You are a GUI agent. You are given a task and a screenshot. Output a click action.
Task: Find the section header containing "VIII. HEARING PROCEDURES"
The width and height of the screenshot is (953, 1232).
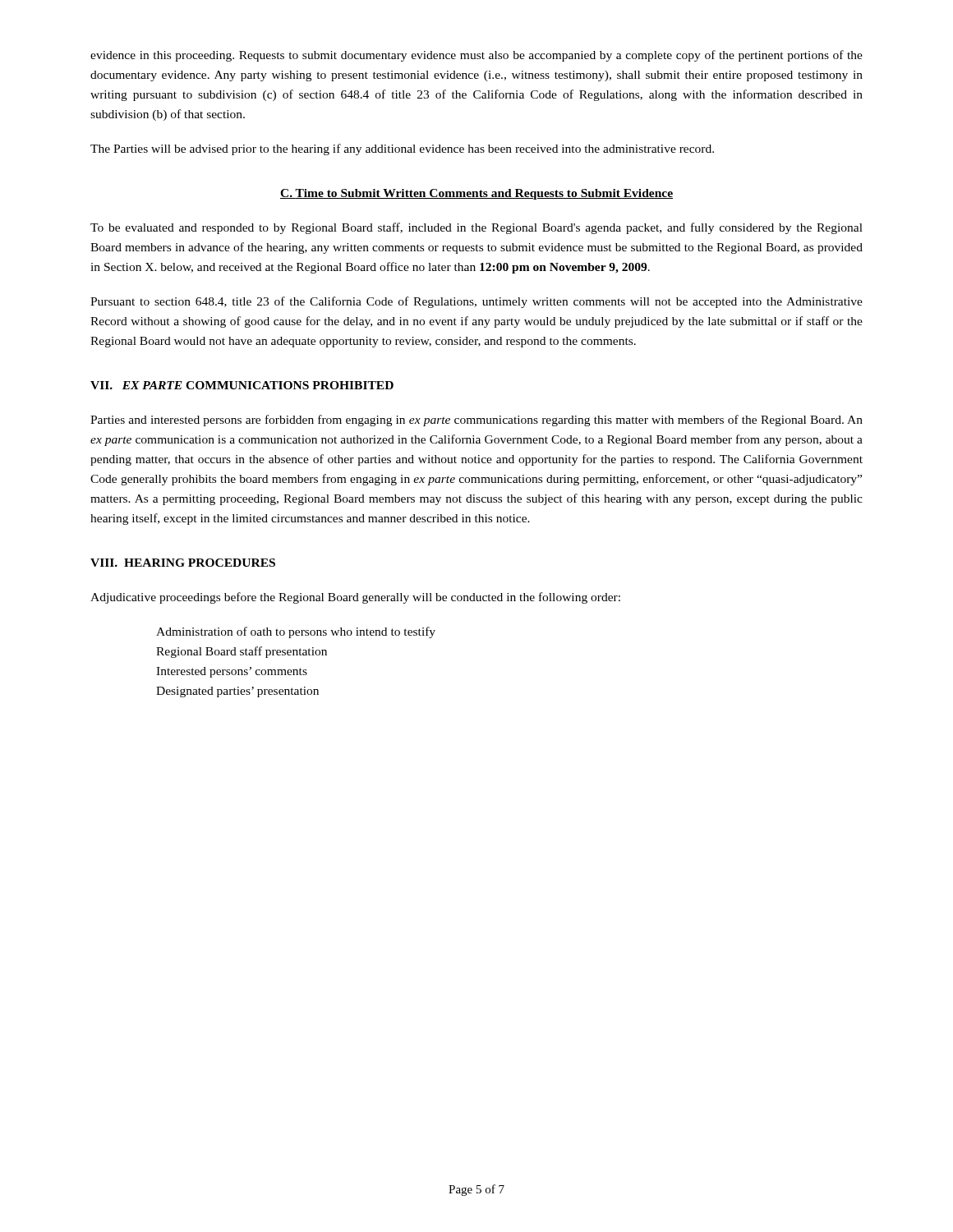coord(183,562)
